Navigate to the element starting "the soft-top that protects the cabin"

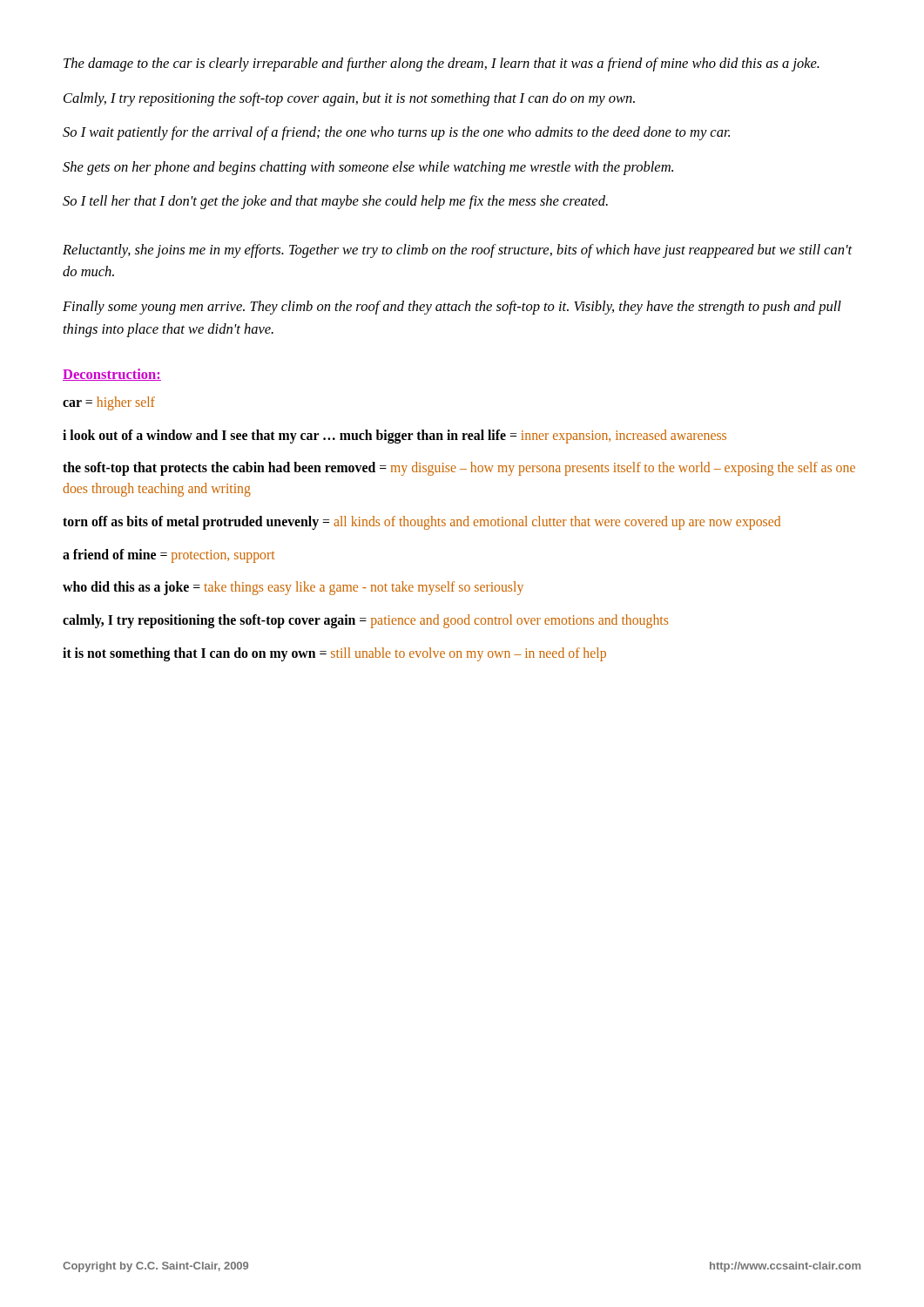462,478
